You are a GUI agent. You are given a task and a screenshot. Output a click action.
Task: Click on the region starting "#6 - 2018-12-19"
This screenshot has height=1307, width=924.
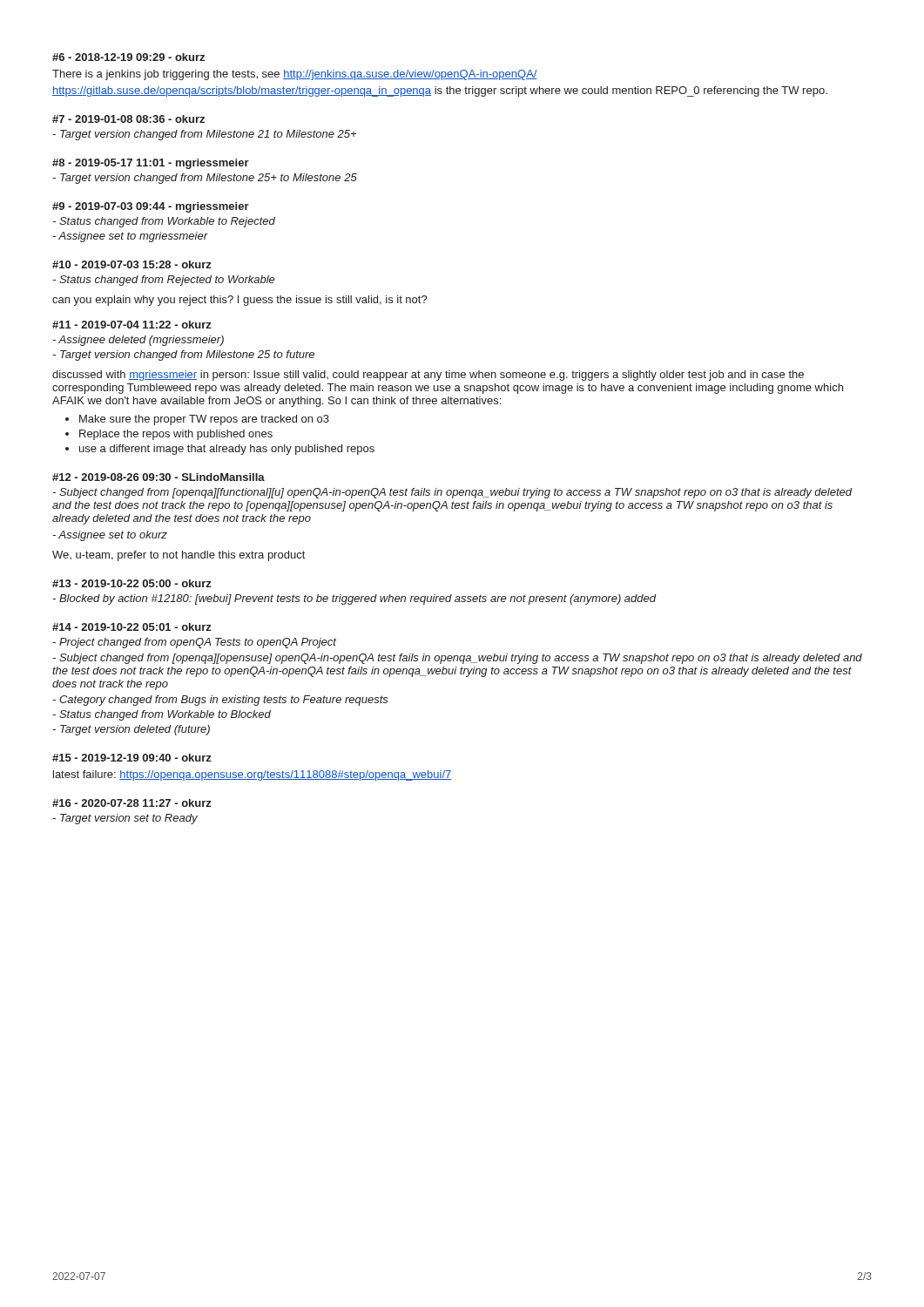(x=129, y=57)
